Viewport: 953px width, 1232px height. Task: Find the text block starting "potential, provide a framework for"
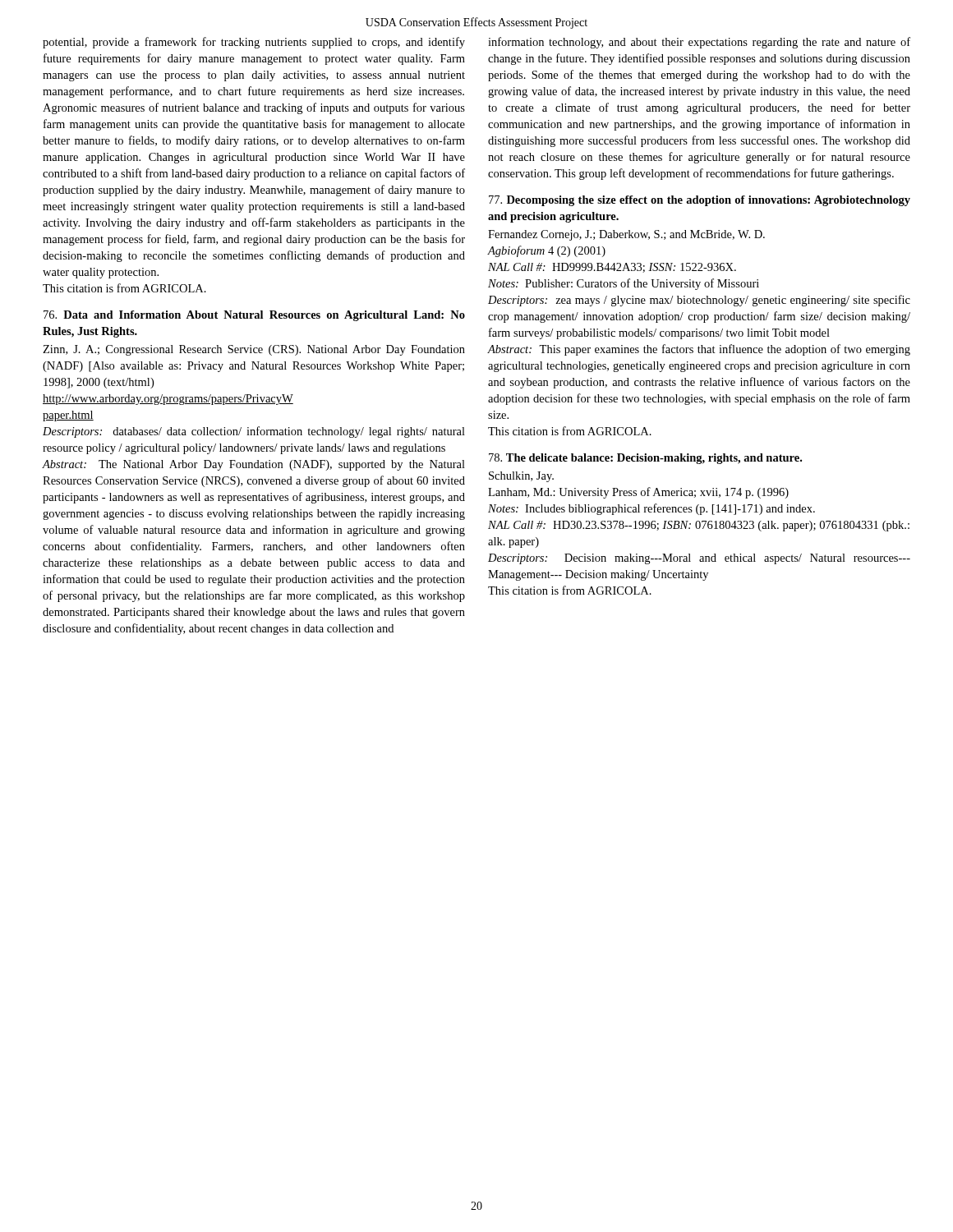click(254, 165)
